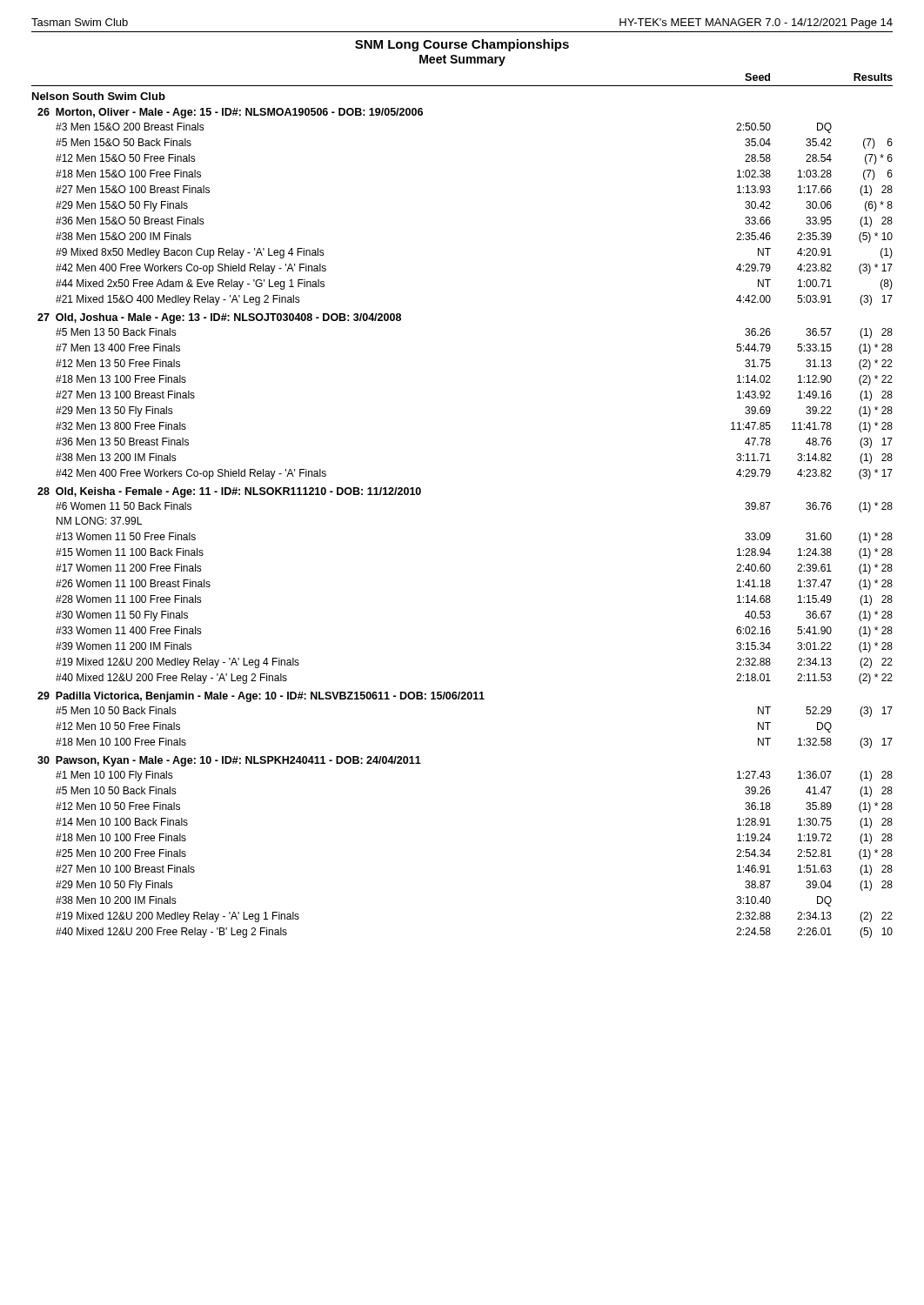The image size is (924, 1305).
Task: Find the text starting "#38 Men 15&O 200"
Action: coord(119,237)
